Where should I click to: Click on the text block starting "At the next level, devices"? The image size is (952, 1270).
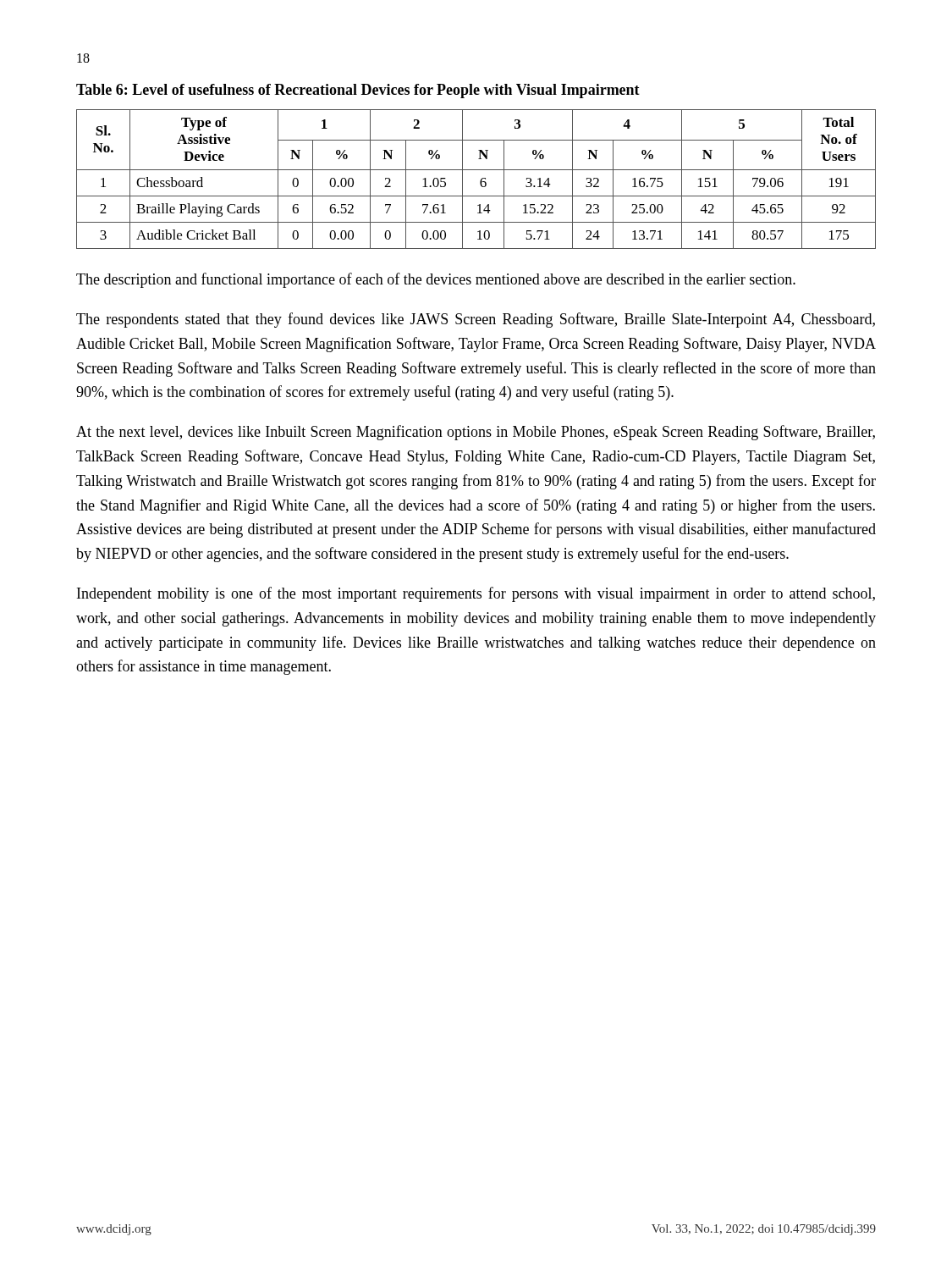pos(476,493)
